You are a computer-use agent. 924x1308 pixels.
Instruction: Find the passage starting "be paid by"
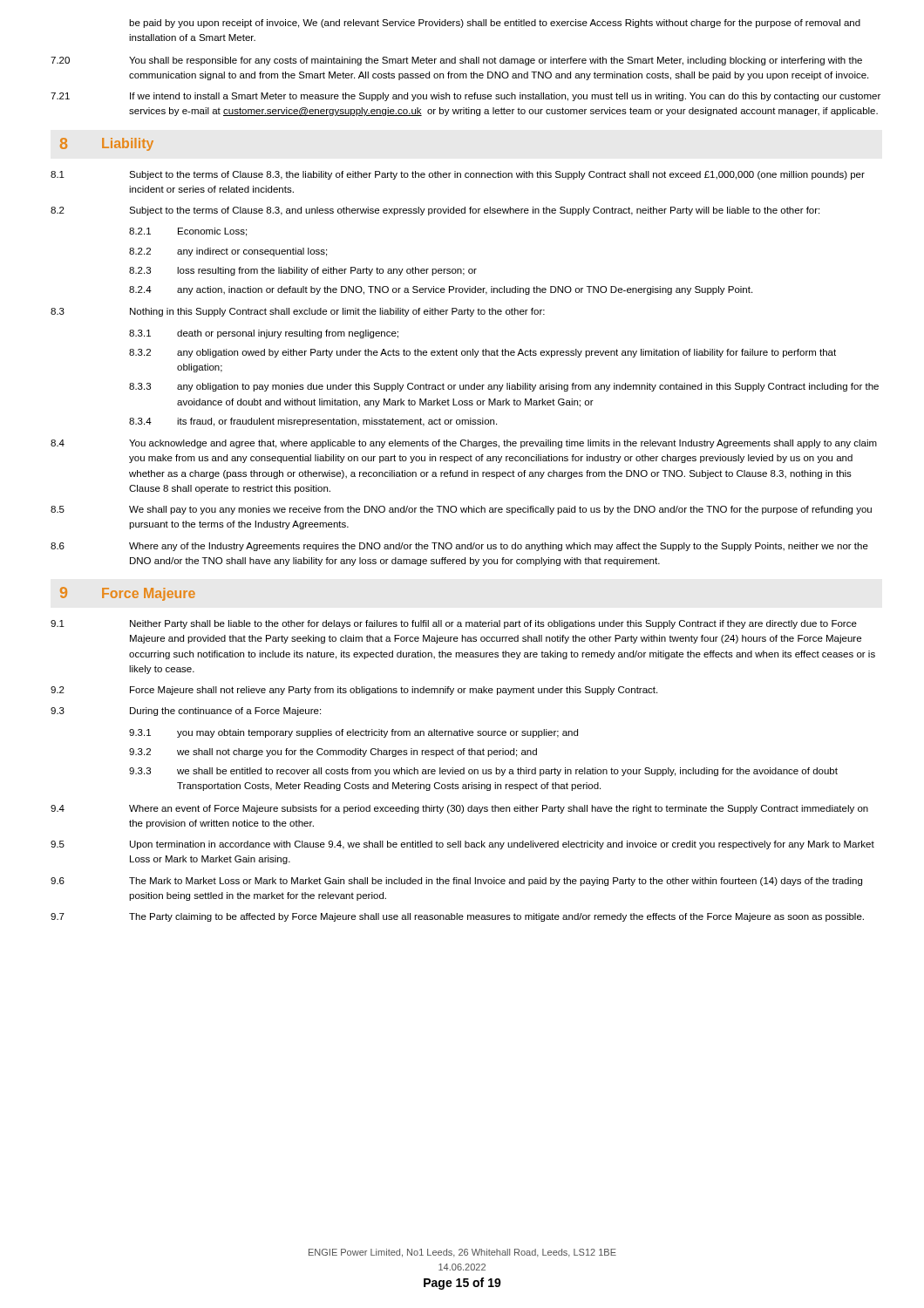[495, 30]
